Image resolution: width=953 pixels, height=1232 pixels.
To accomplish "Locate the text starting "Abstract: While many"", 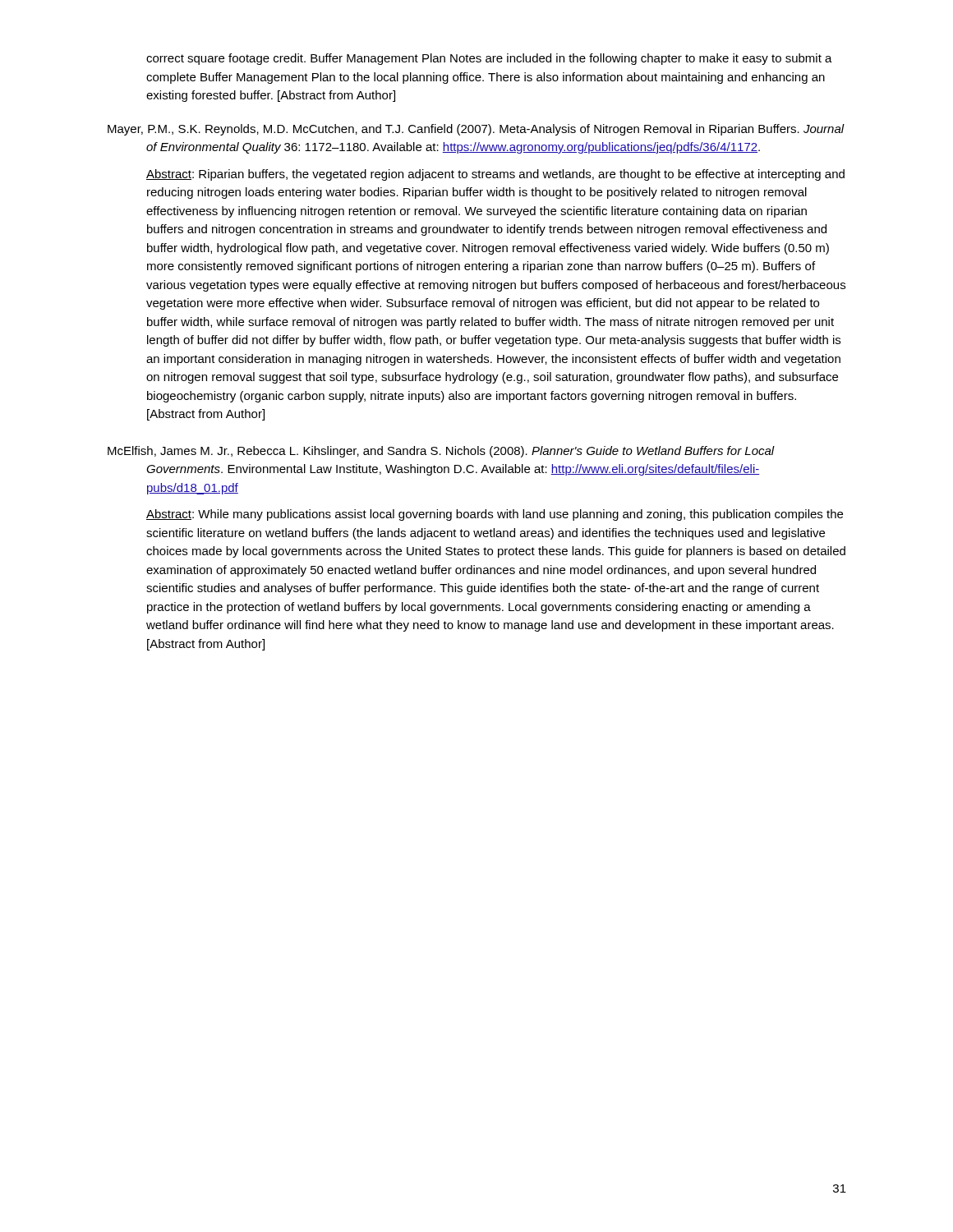I will 496,578.
